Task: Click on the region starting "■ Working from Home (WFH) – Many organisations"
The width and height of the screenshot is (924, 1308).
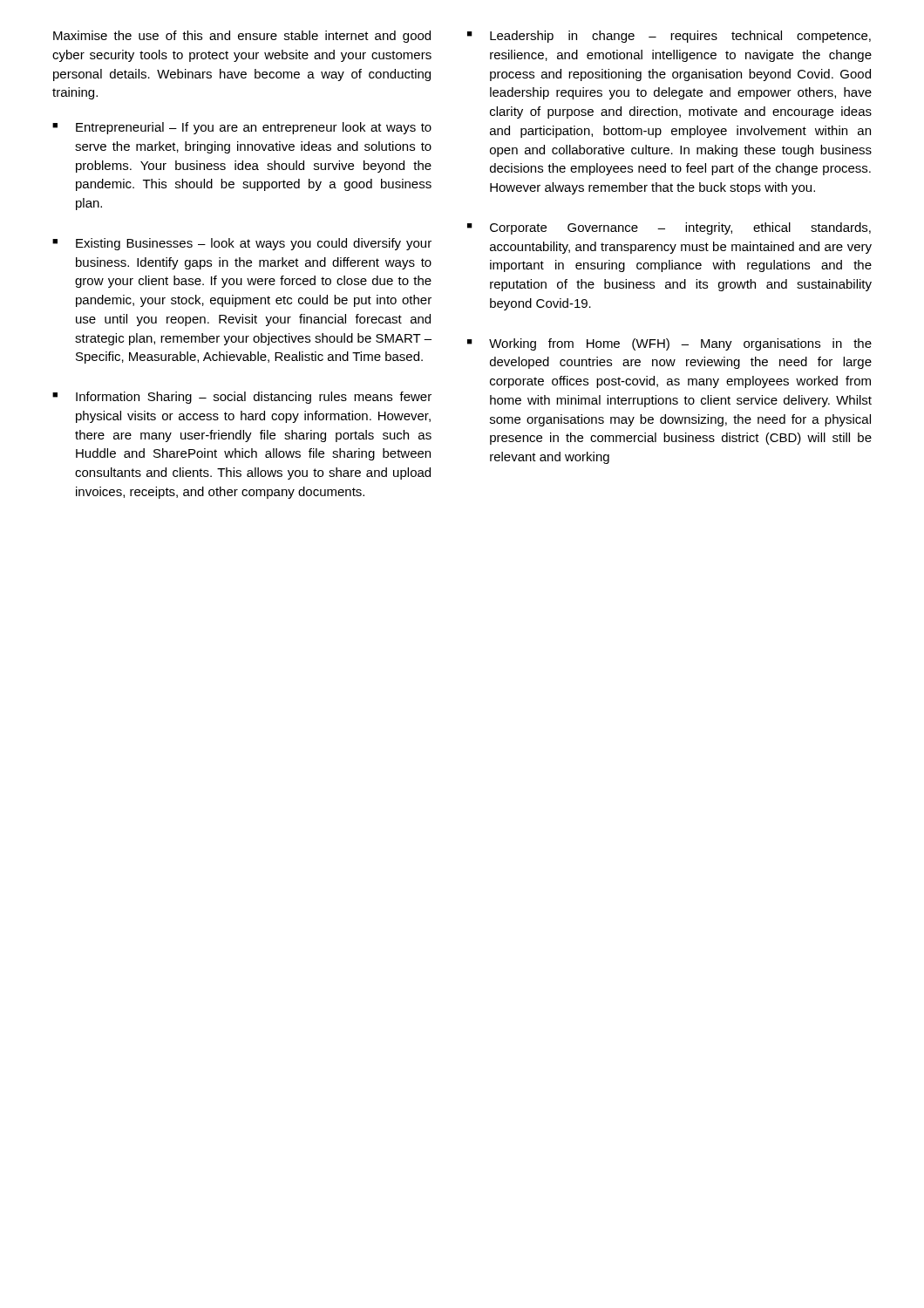Action: pyautogui.click(x=669, y=400)
